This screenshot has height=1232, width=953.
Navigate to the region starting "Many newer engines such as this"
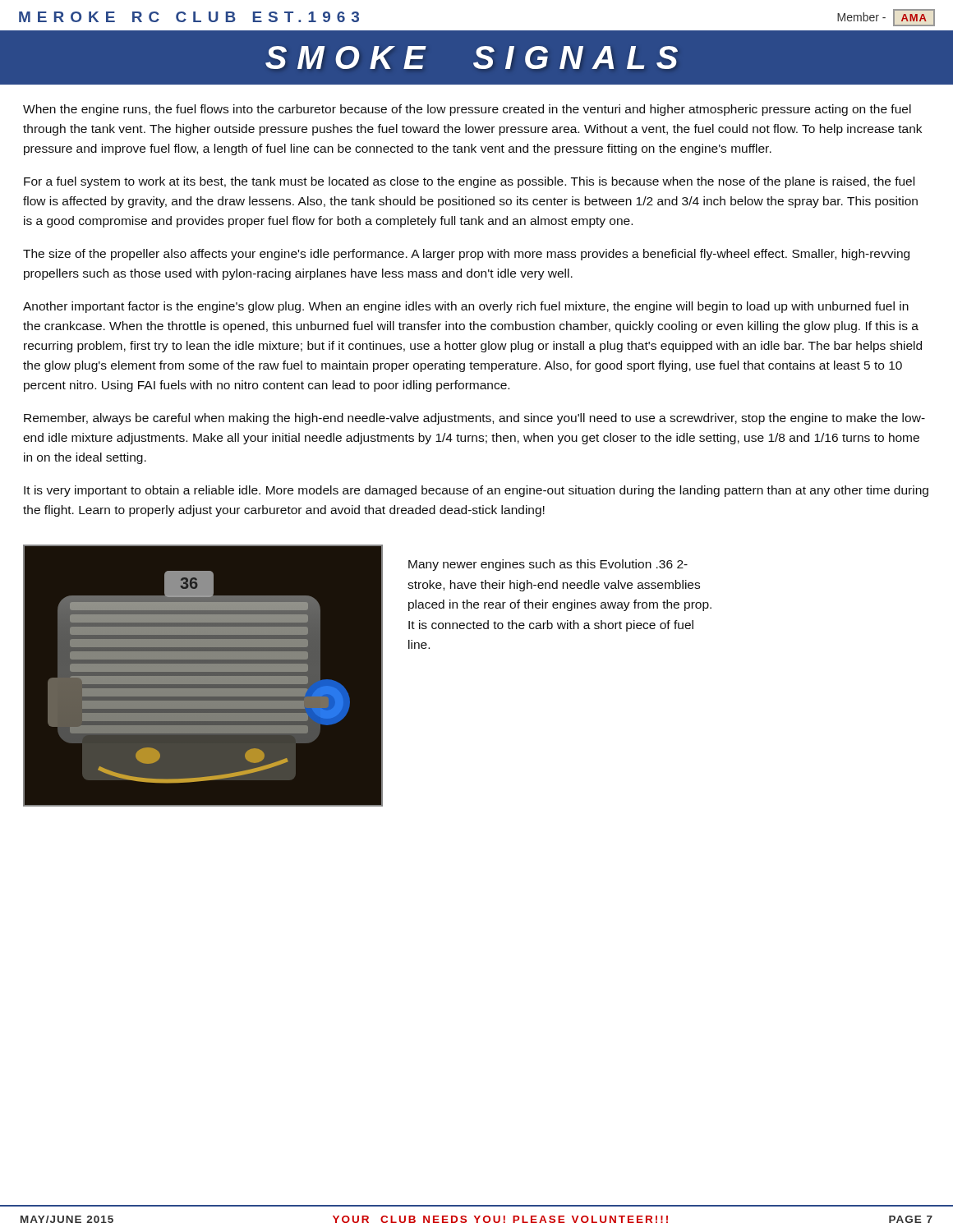click(560, 604)
